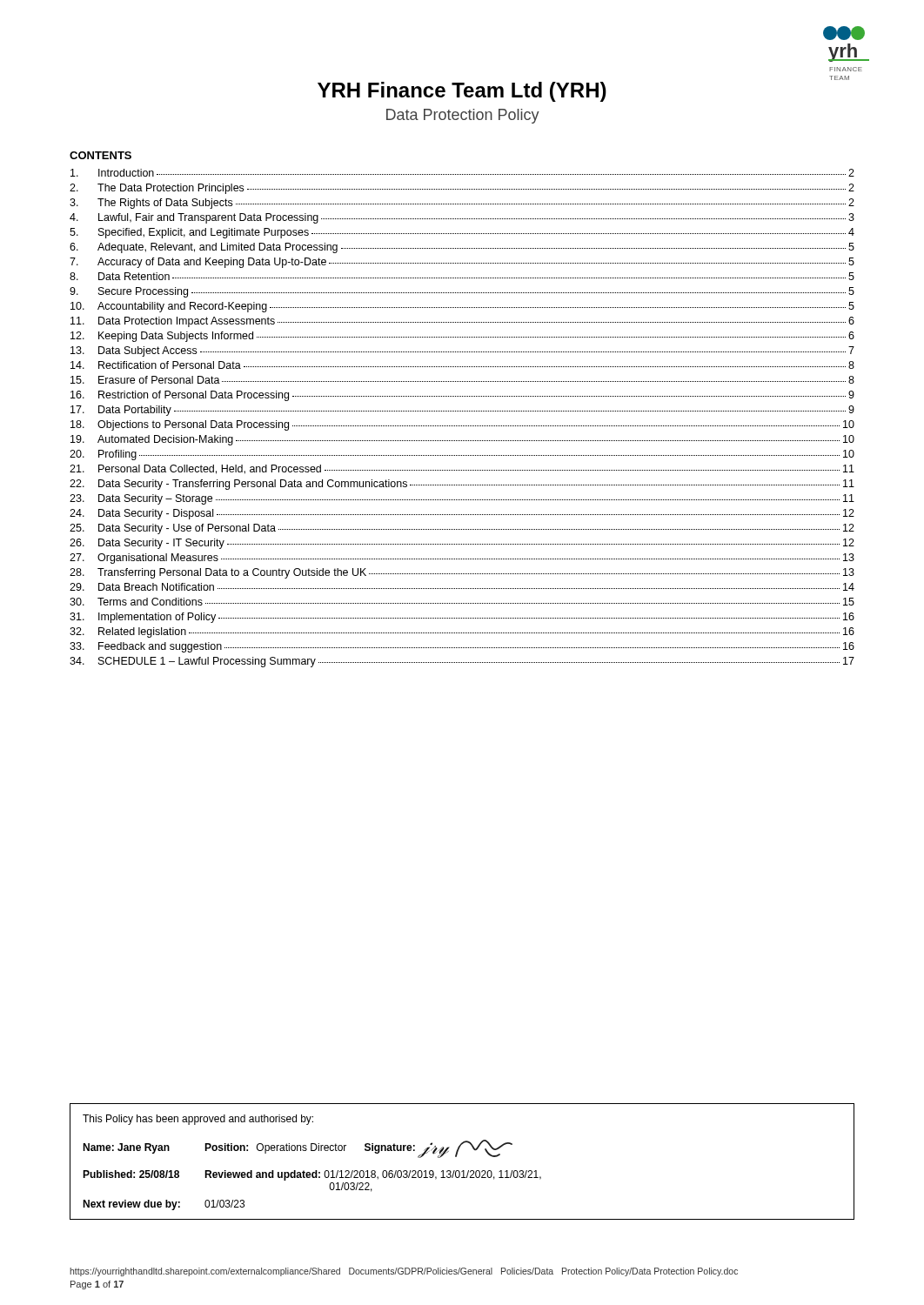This screenshot has height=1305, width=924.
Task: Navigate to the text starting "30. Terms and Conditions15"
Action: coord(462,602)
